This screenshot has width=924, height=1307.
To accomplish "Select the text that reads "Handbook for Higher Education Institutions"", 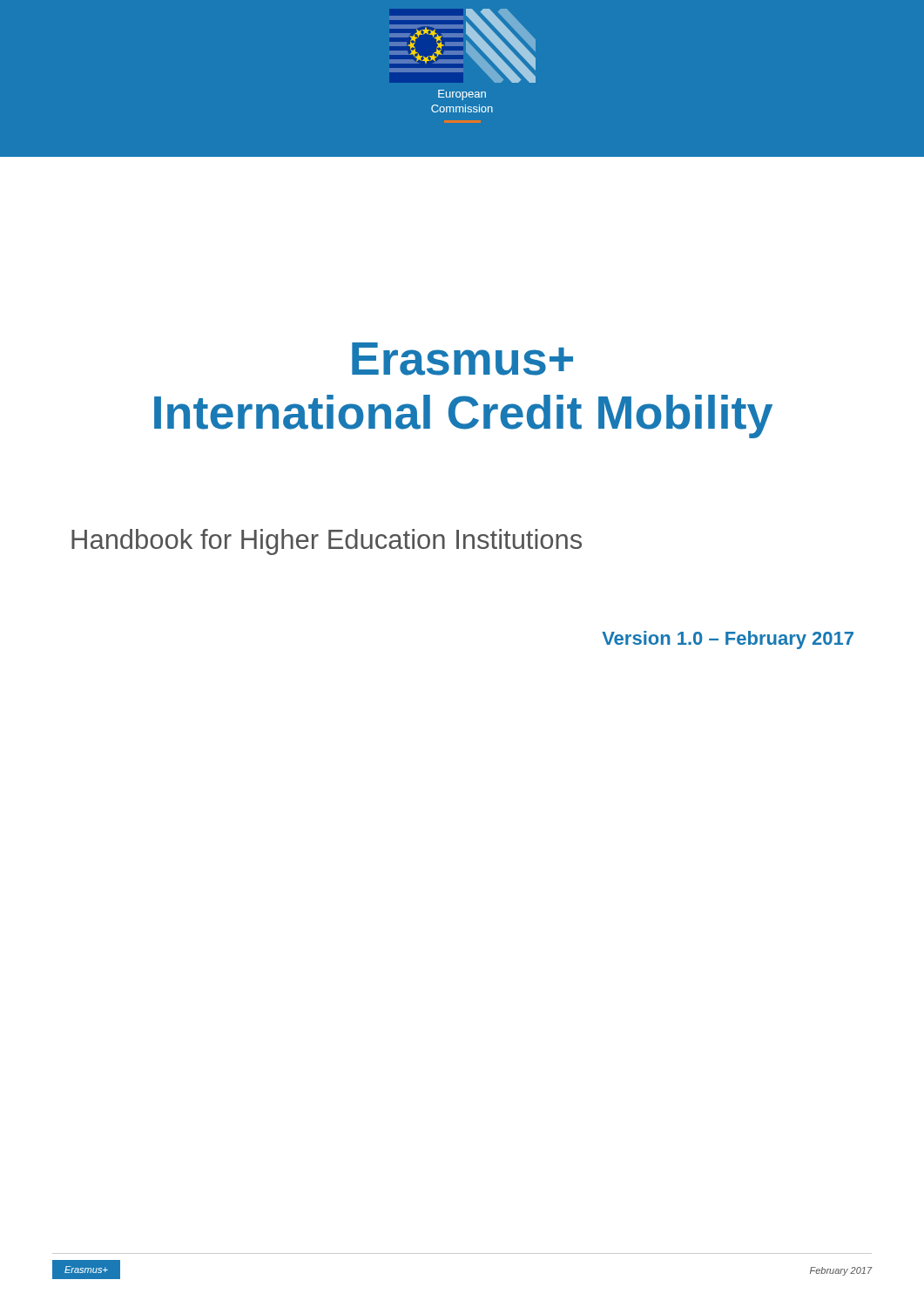I will (462, 540).
